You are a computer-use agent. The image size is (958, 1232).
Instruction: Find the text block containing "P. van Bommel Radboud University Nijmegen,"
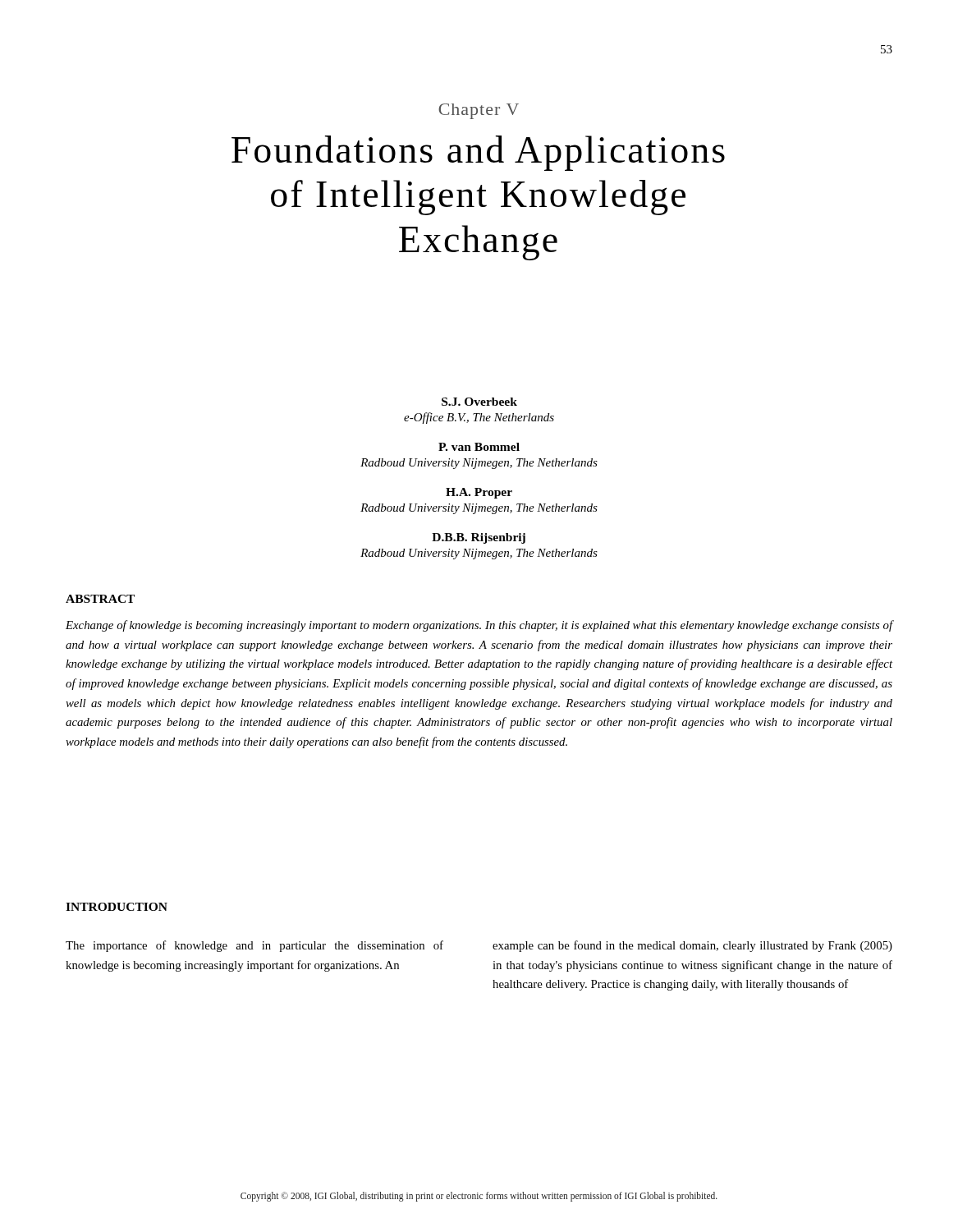479,455
